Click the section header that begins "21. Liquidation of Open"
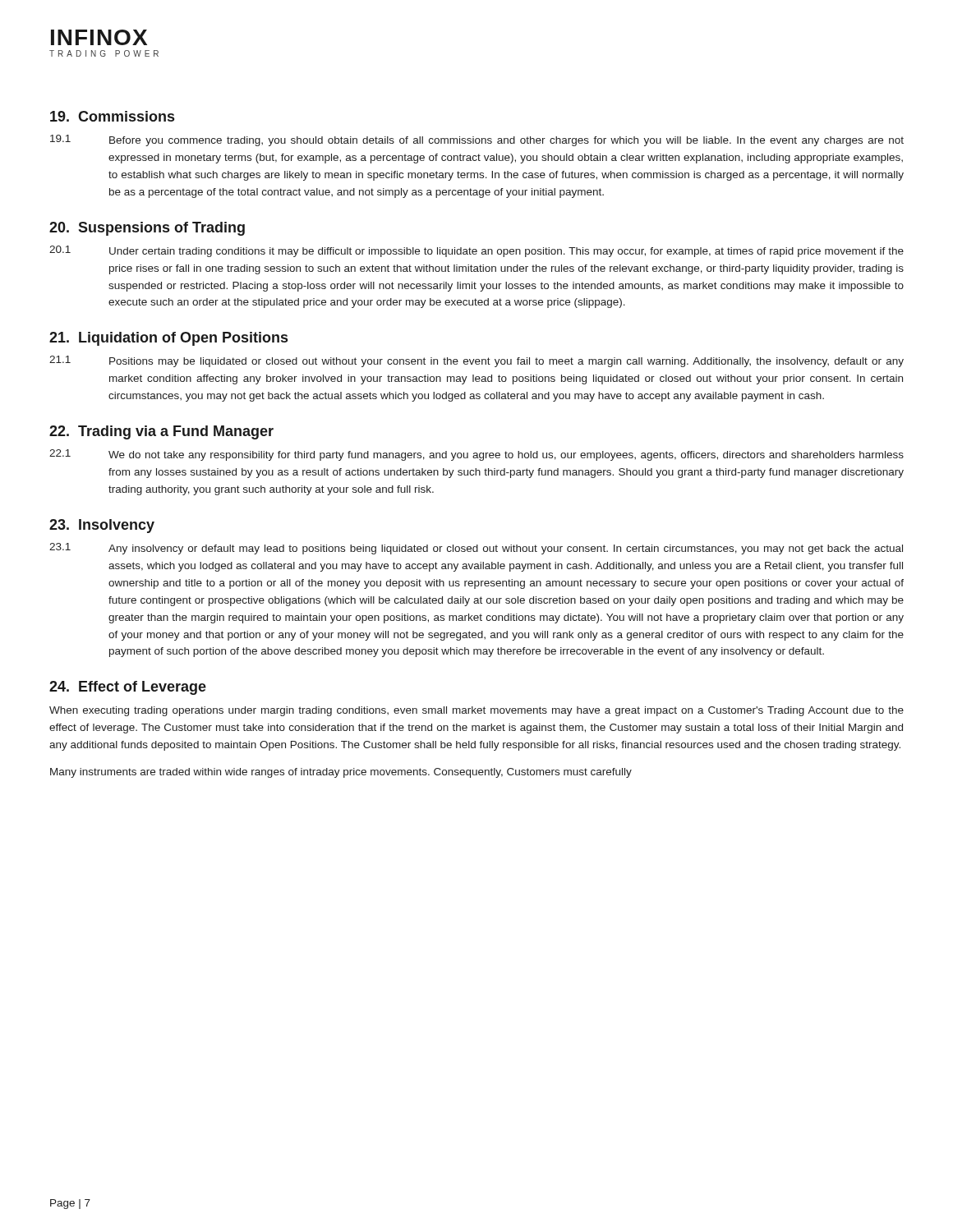This screenshot has height=1232, width=953. tap(169, 338)
